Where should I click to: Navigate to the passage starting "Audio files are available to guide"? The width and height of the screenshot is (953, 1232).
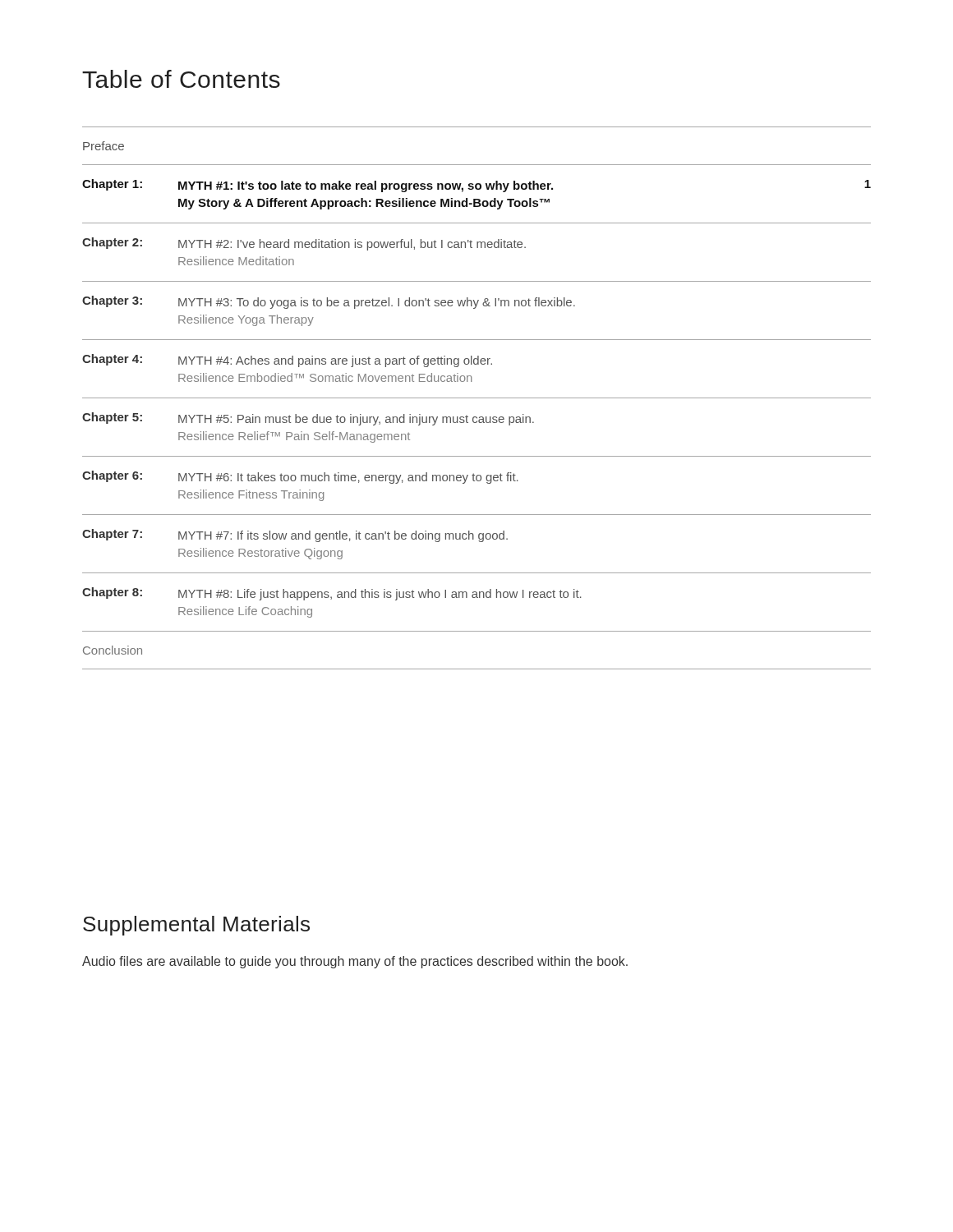coord(476,962)
